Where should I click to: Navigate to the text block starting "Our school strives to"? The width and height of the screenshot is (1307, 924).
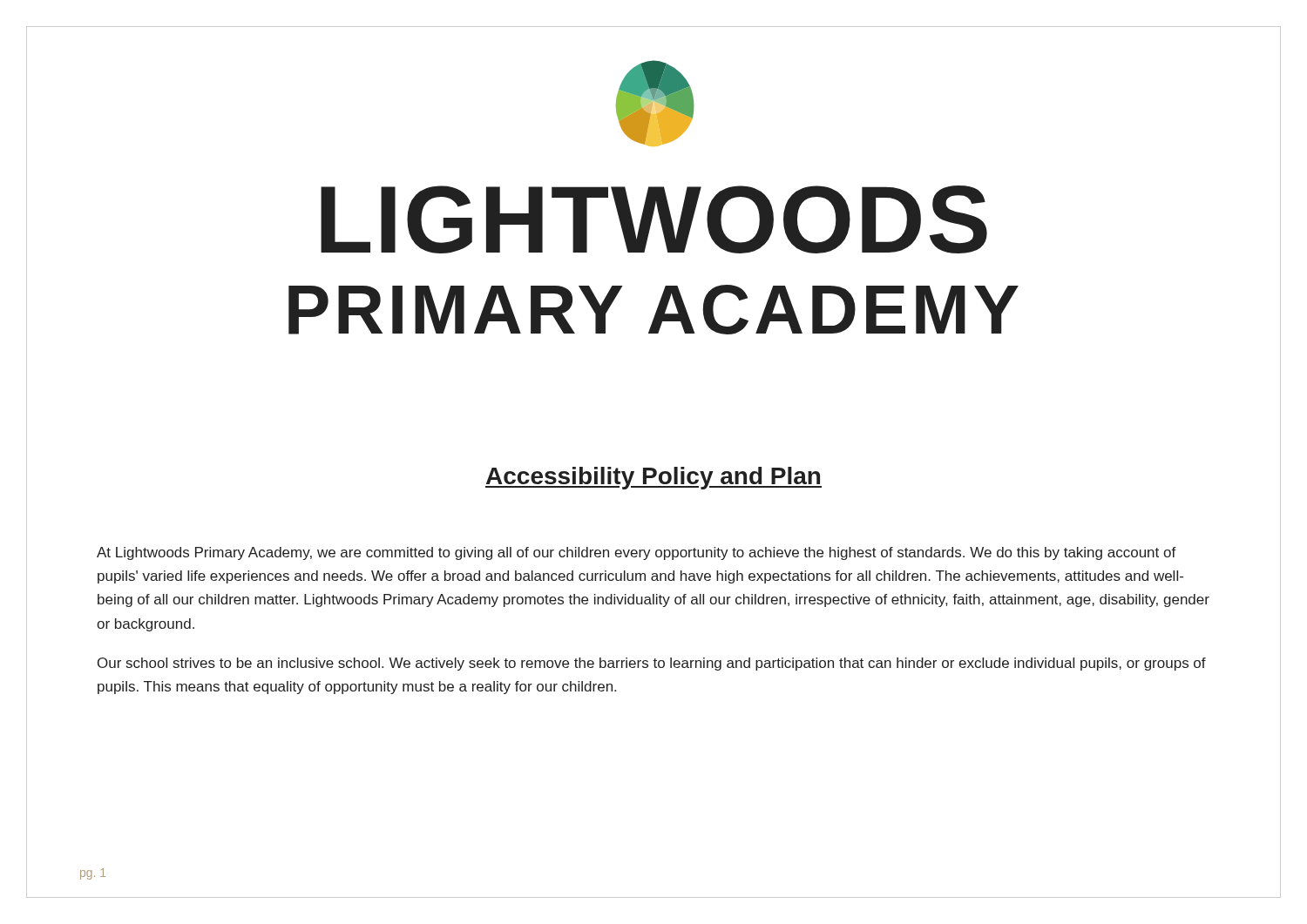(x=654, y=675)
